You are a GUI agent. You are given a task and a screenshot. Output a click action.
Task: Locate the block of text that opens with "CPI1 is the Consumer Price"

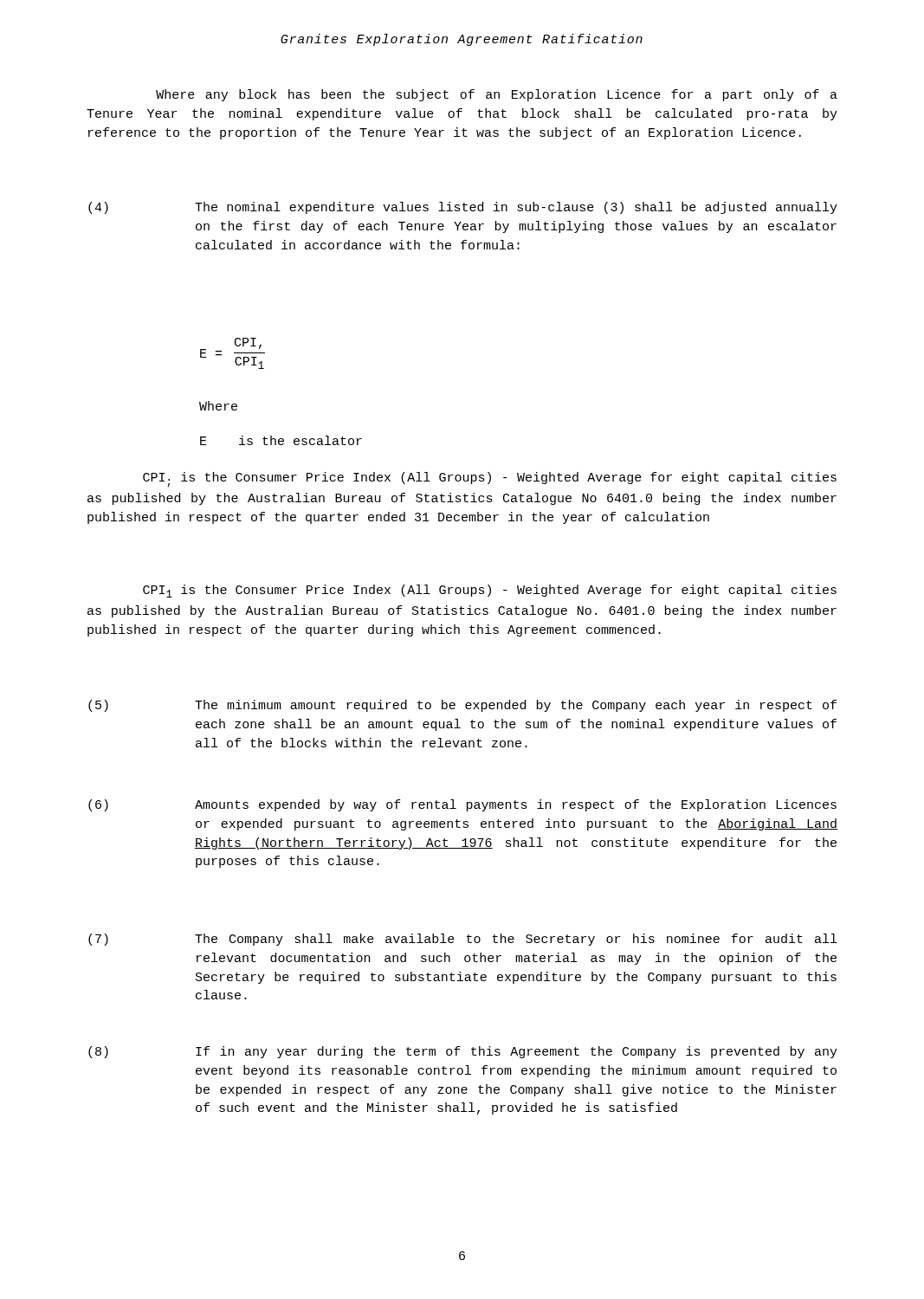coord(462,611)
